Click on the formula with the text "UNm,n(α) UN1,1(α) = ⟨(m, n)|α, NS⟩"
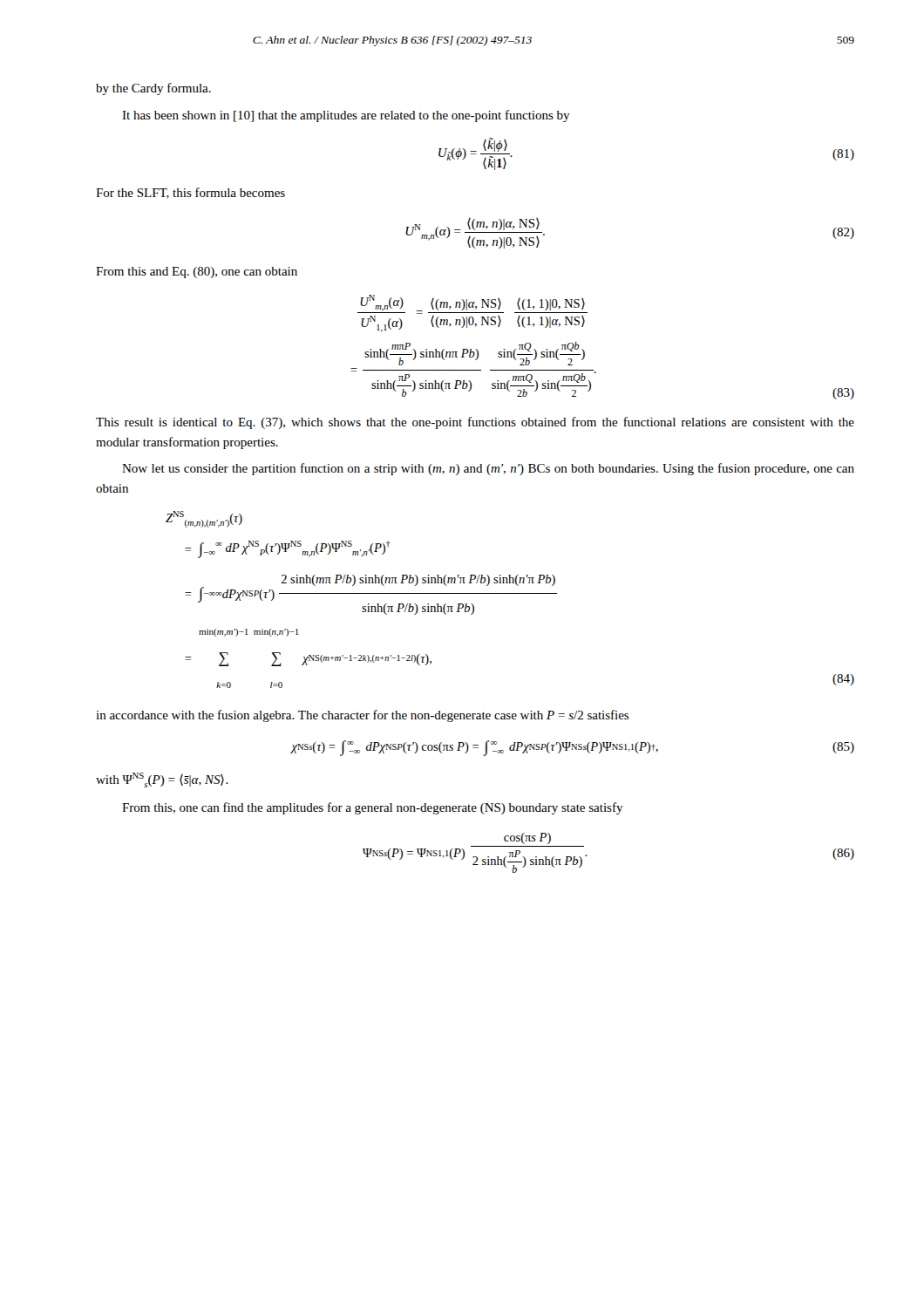 [x=475, y=347]
